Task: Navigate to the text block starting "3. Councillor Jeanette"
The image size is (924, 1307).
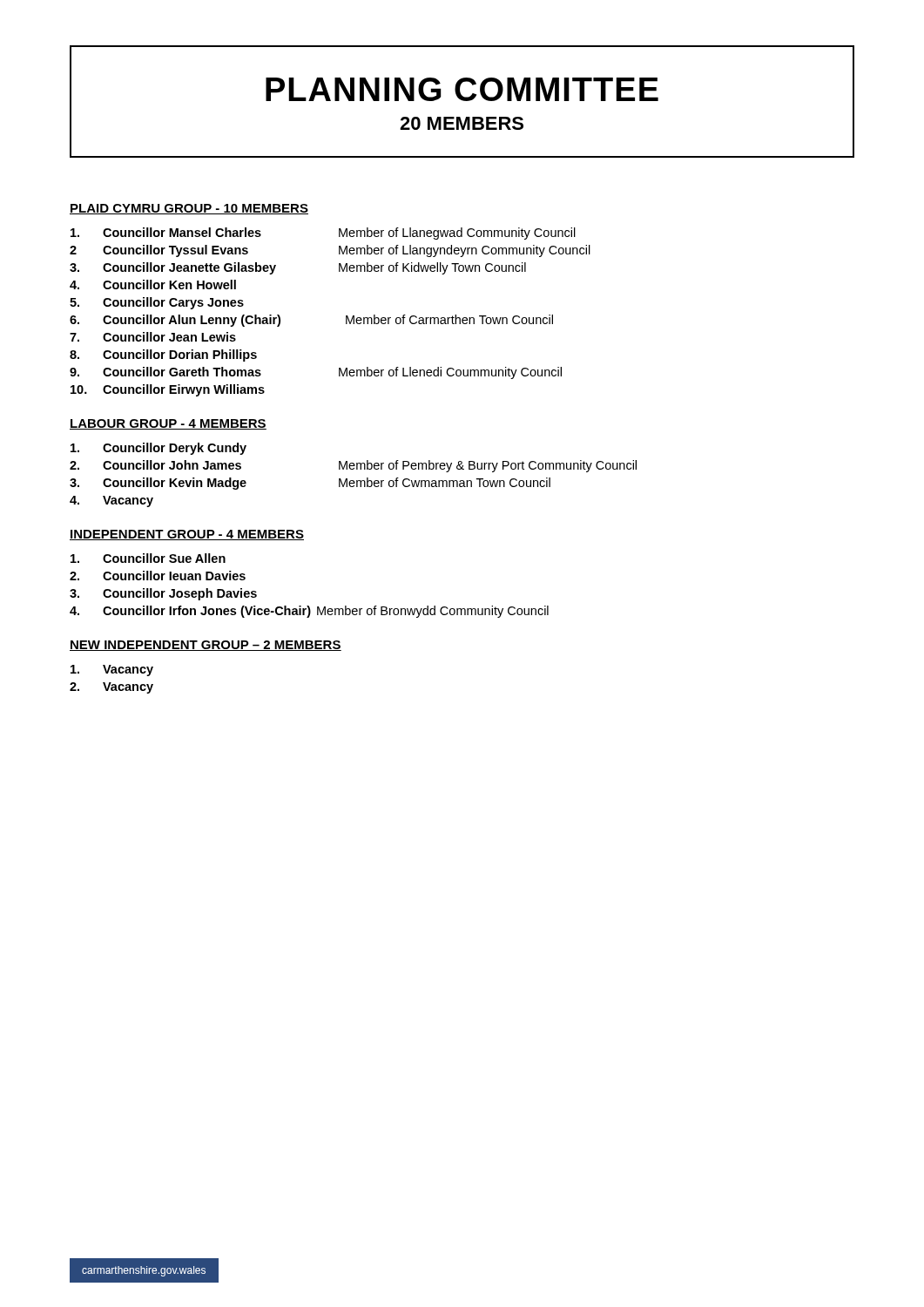Action: 193,267
